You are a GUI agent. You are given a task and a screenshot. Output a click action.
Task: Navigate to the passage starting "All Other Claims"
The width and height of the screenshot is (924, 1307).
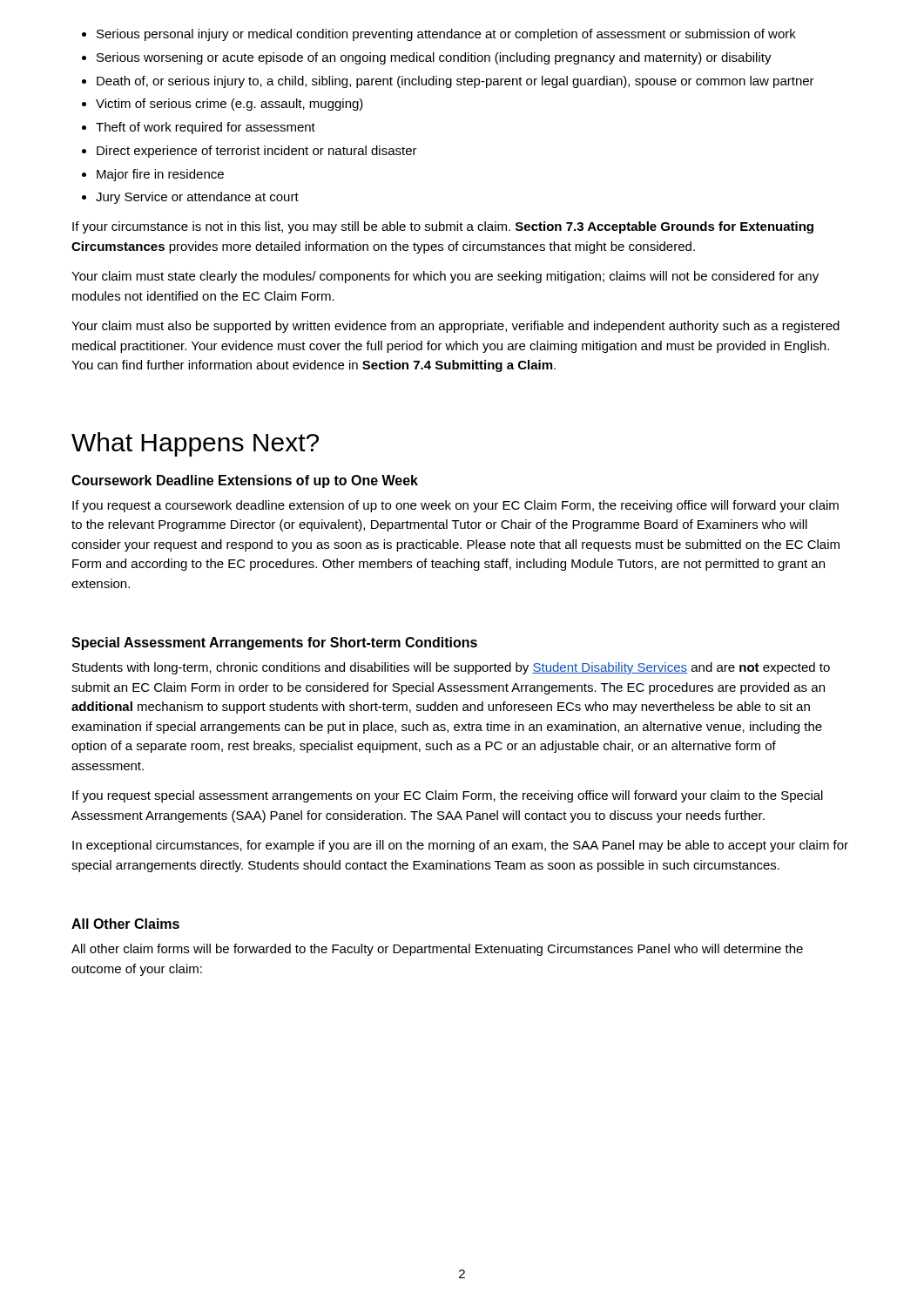coord(126,924)
